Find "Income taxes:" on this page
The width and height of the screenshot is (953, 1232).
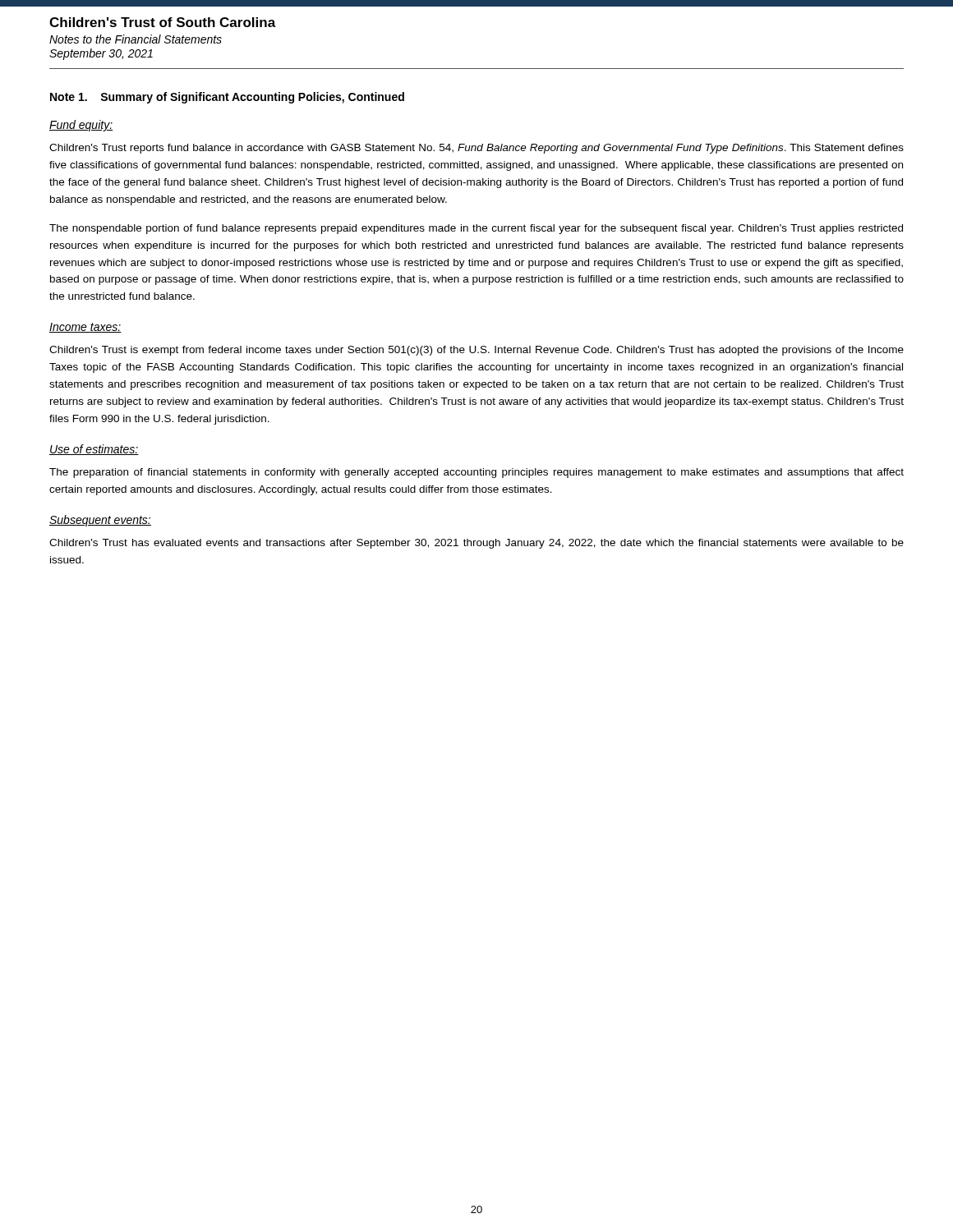click(85, 327)
